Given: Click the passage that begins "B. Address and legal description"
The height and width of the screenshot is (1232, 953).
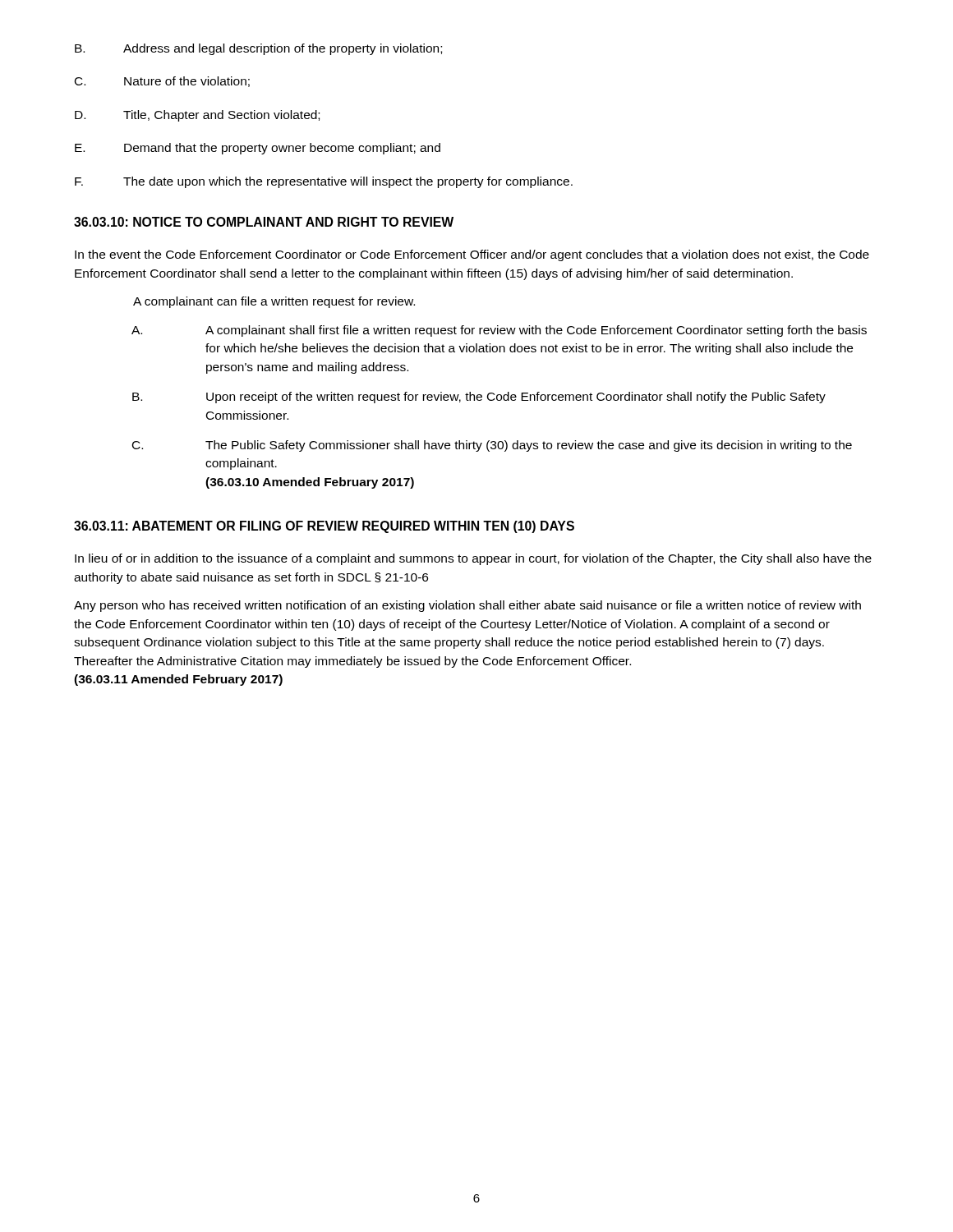Looking at the screenshot, I should click(x=258, y=49).
